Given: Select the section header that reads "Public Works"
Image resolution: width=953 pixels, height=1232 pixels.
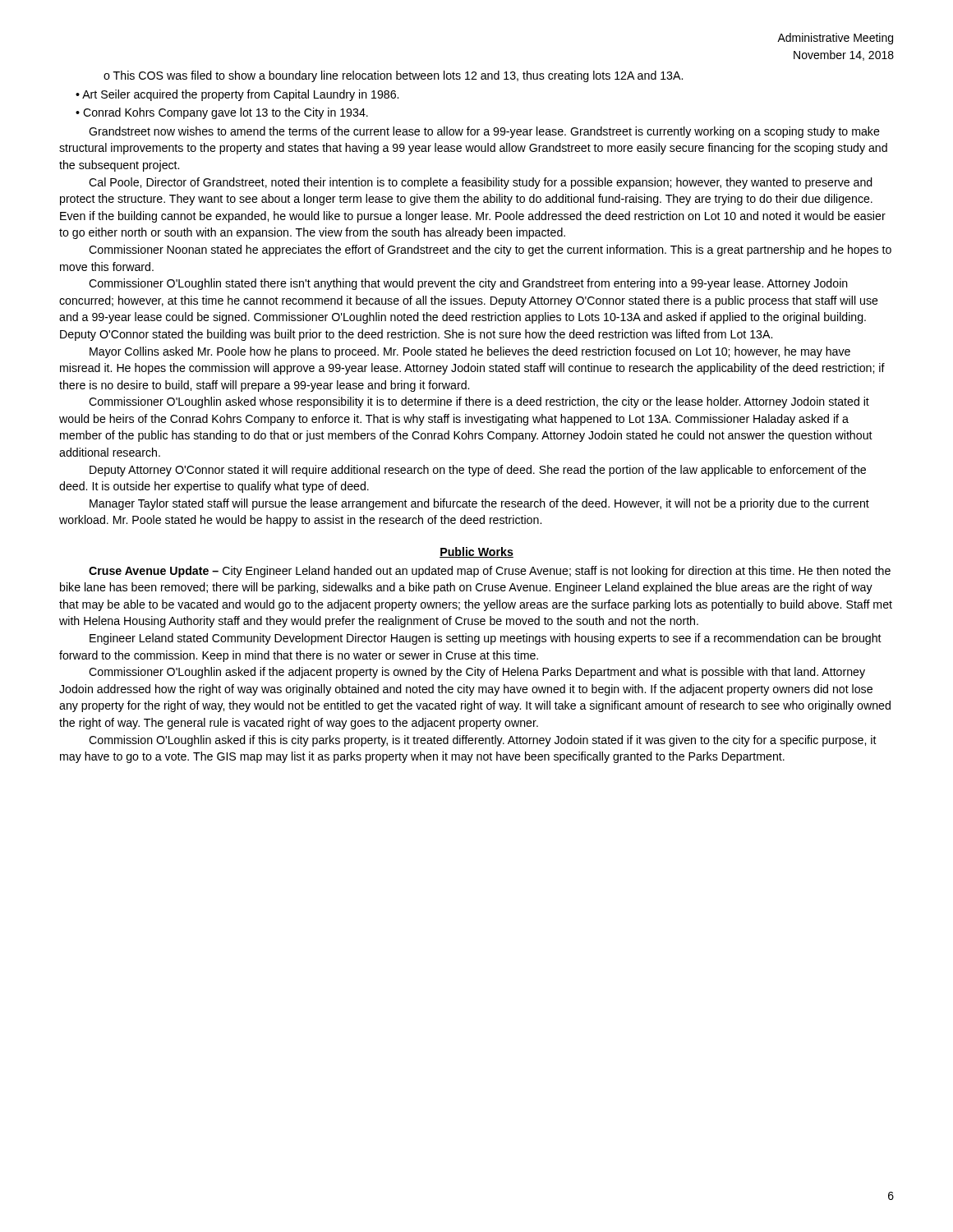Looking at the screenshot, I should click(x=476, y=552).
